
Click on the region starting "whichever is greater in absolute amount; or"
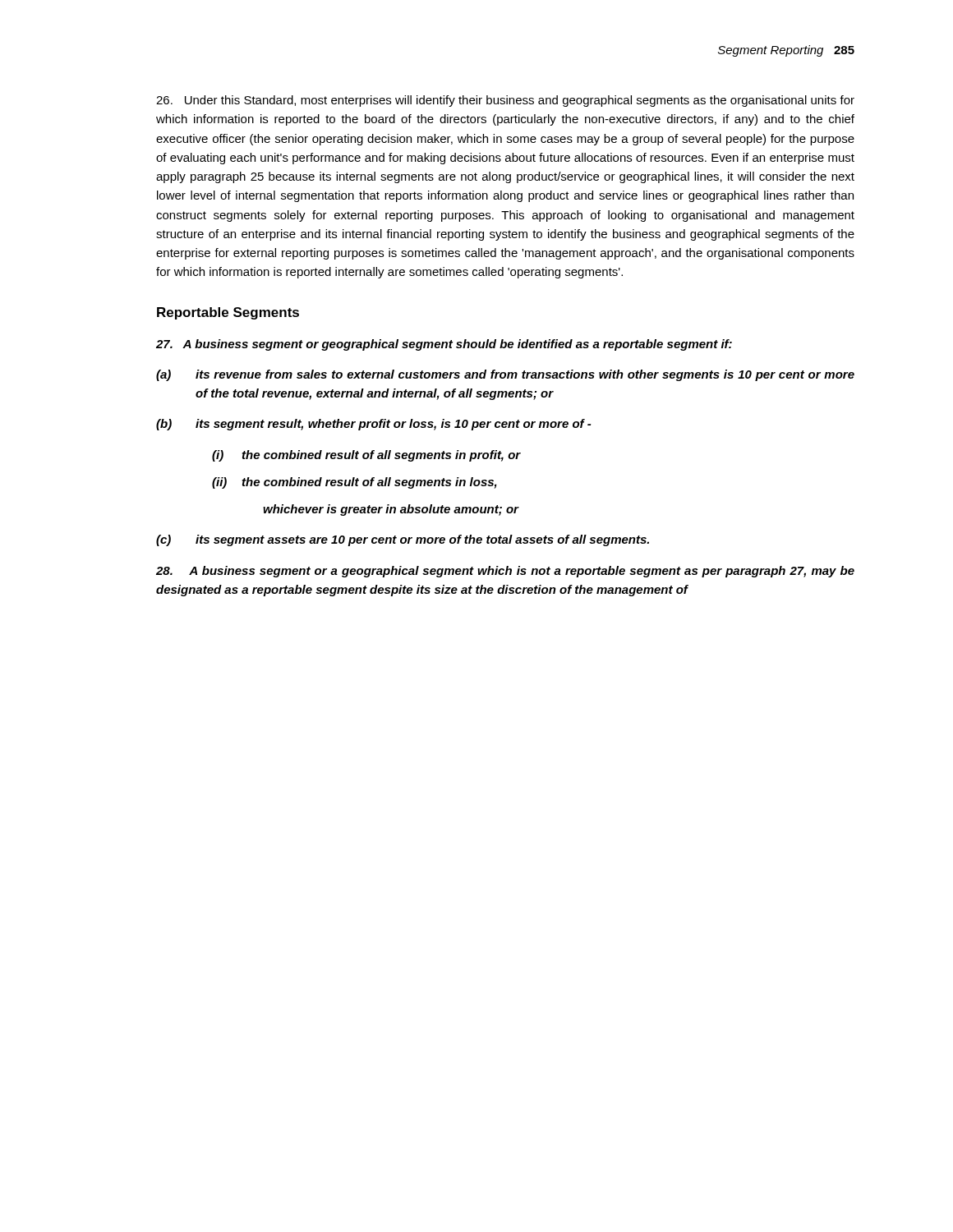coord(505,509)
